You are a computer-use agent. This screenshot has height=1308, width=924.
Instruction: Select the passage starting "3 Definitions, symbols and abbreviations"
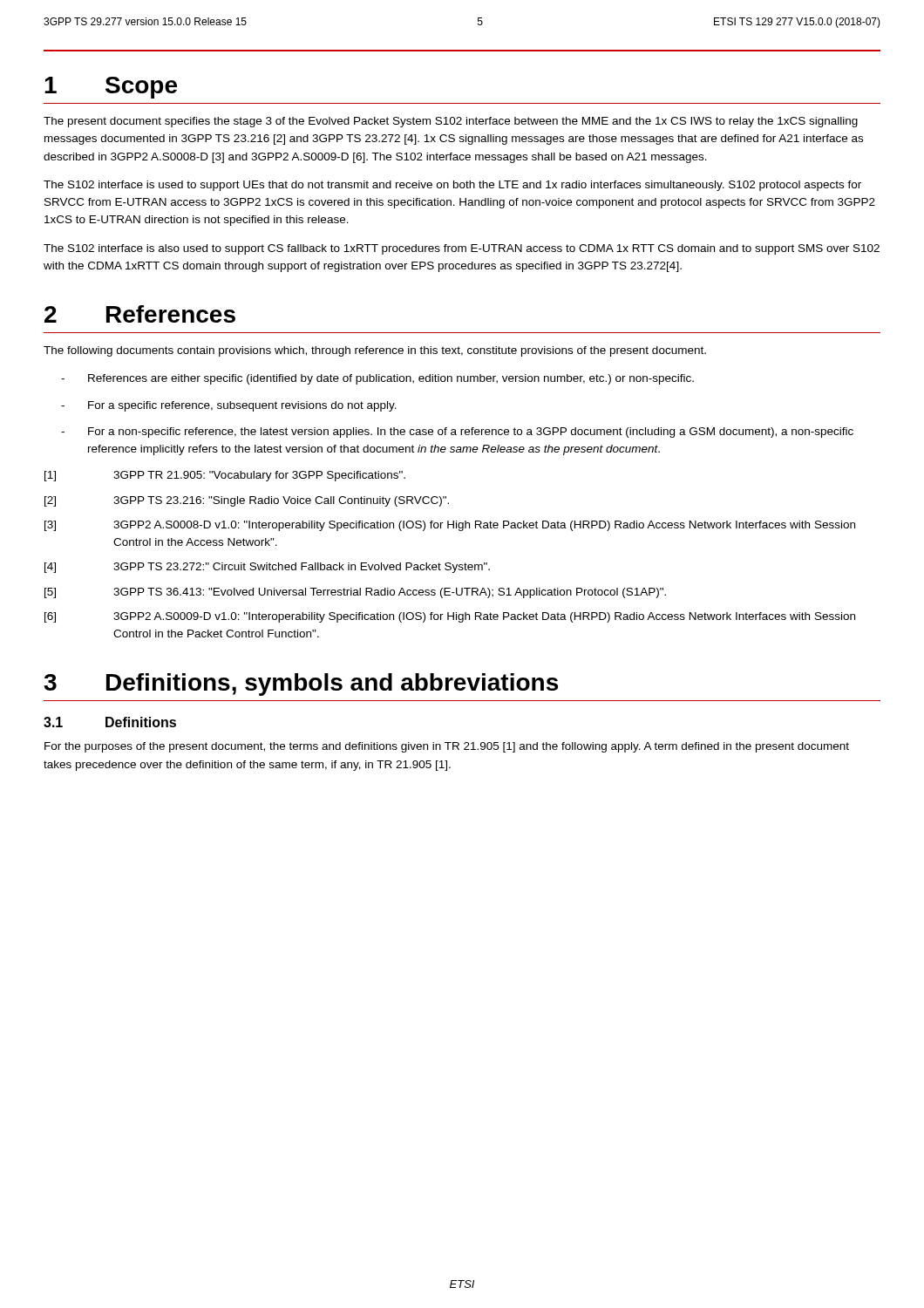(x=301, y=683)
